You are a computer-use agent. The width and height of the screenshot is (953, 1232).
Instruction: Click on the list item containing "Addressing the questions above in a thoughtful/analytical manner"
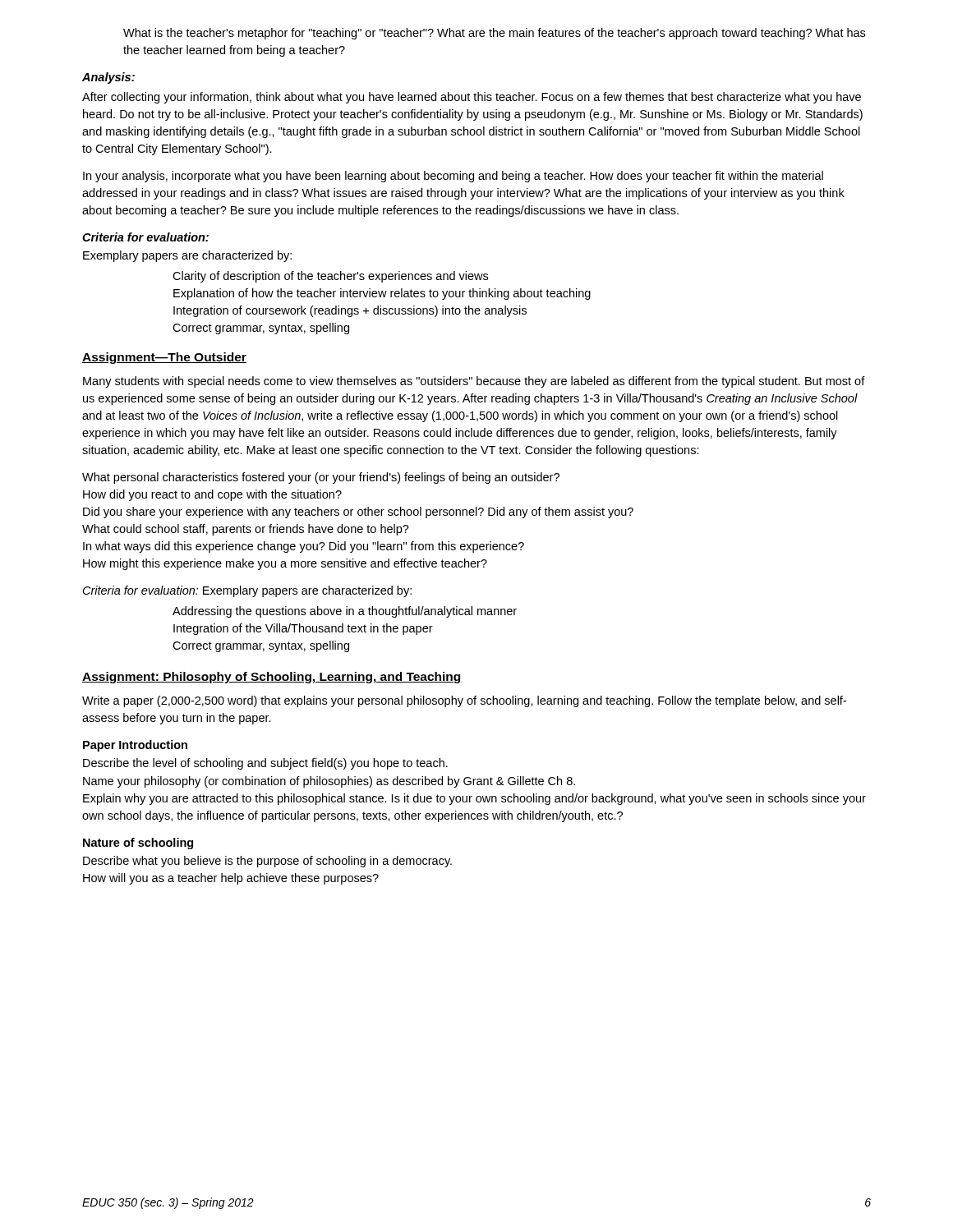(345, 611)
